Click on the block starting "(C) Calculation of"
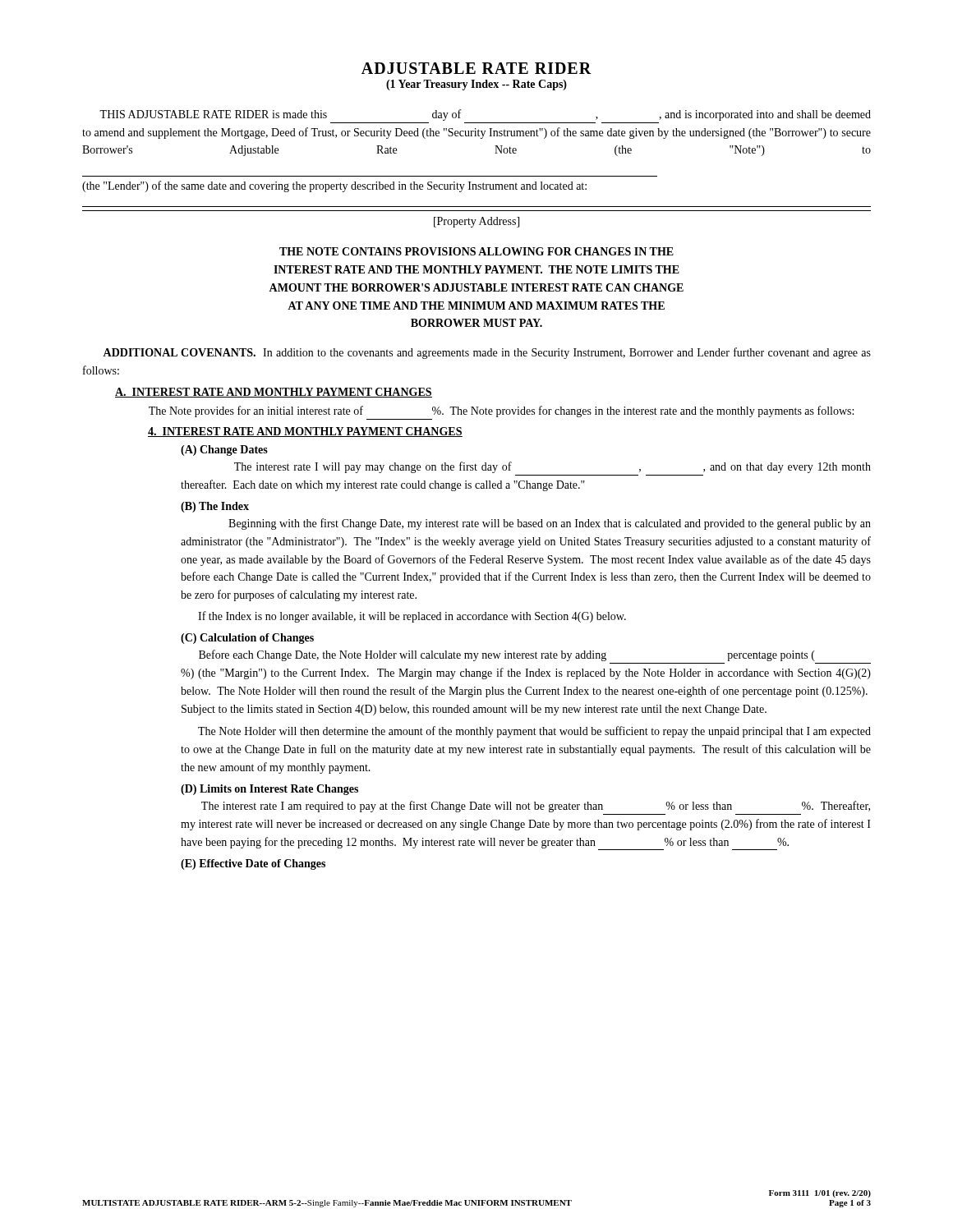953x1232 pixels. (247, 638)
